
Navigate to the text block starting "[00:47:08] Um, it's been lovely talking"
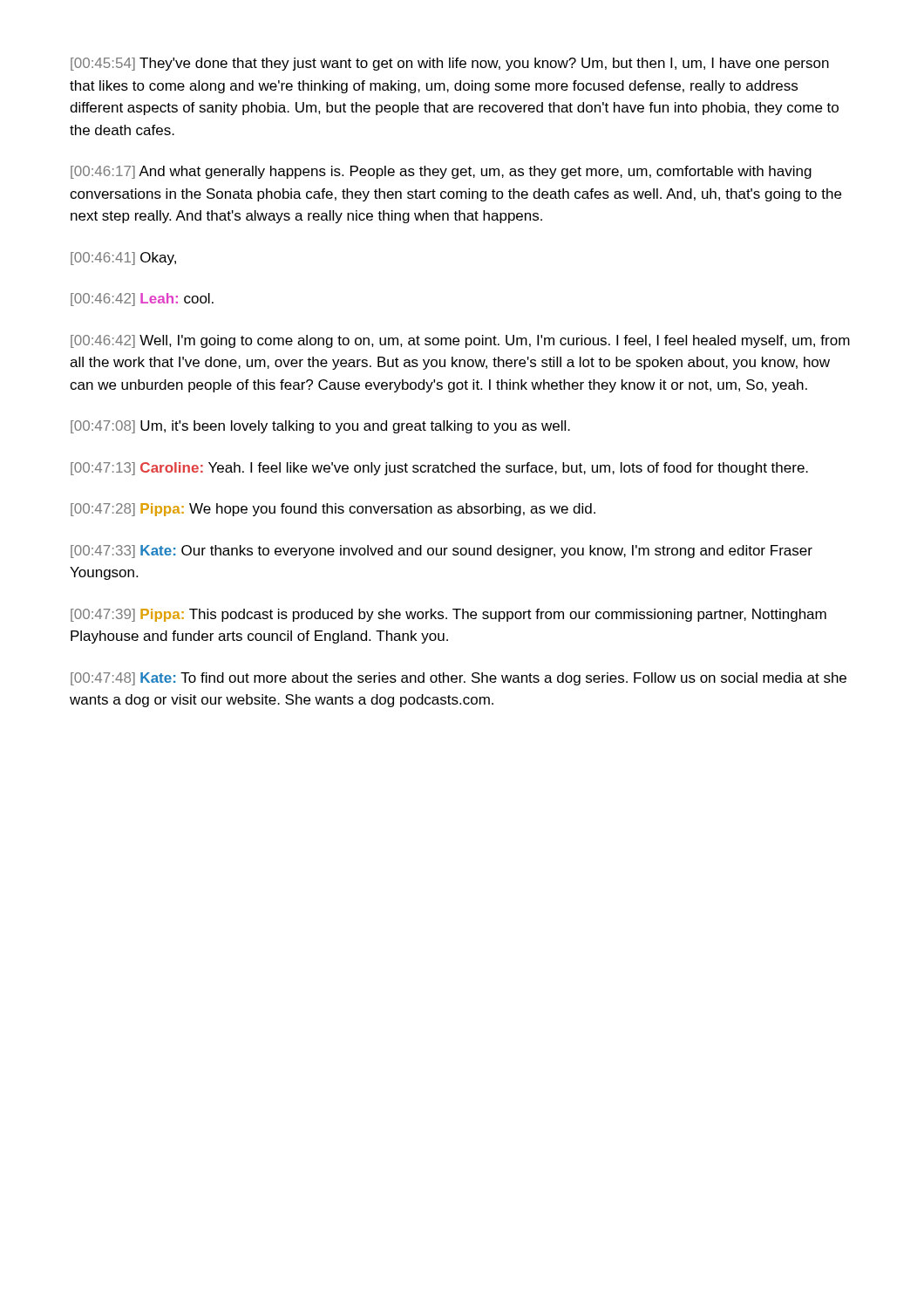click(320, 426)
